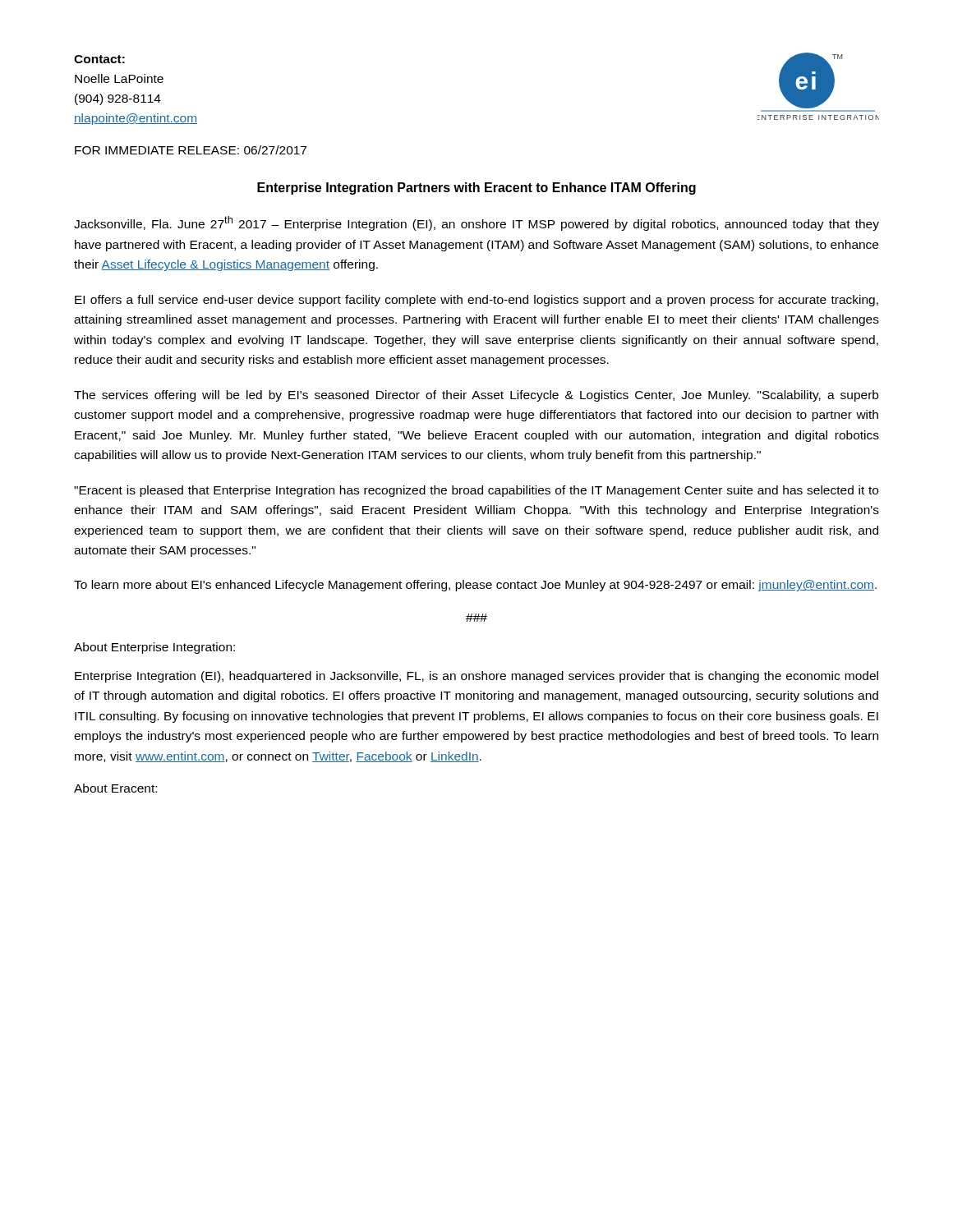Select a logo

[x=818, y=86]
